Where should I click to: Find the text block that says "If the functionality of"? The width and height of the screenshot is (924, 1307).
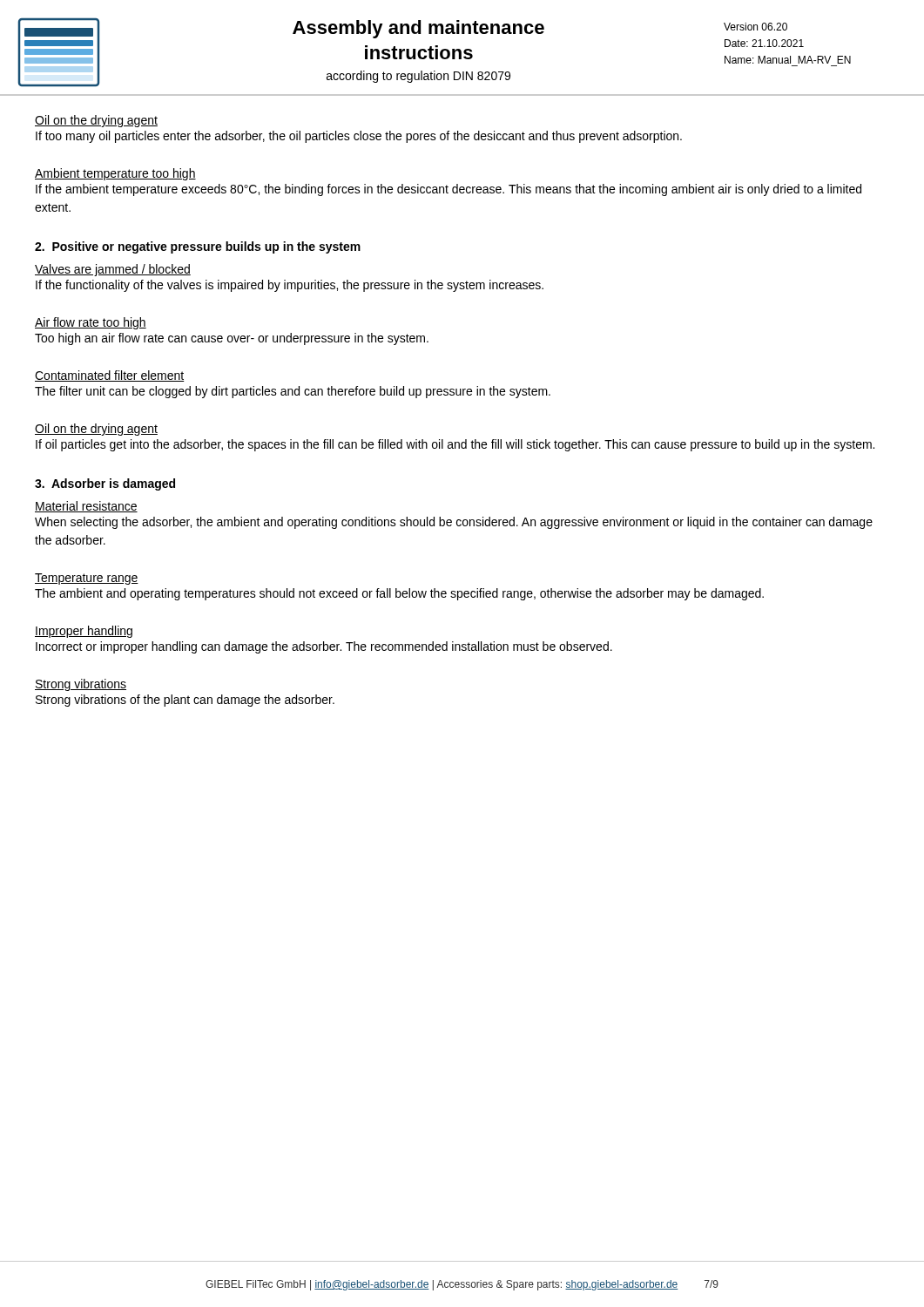click(290, 285)
